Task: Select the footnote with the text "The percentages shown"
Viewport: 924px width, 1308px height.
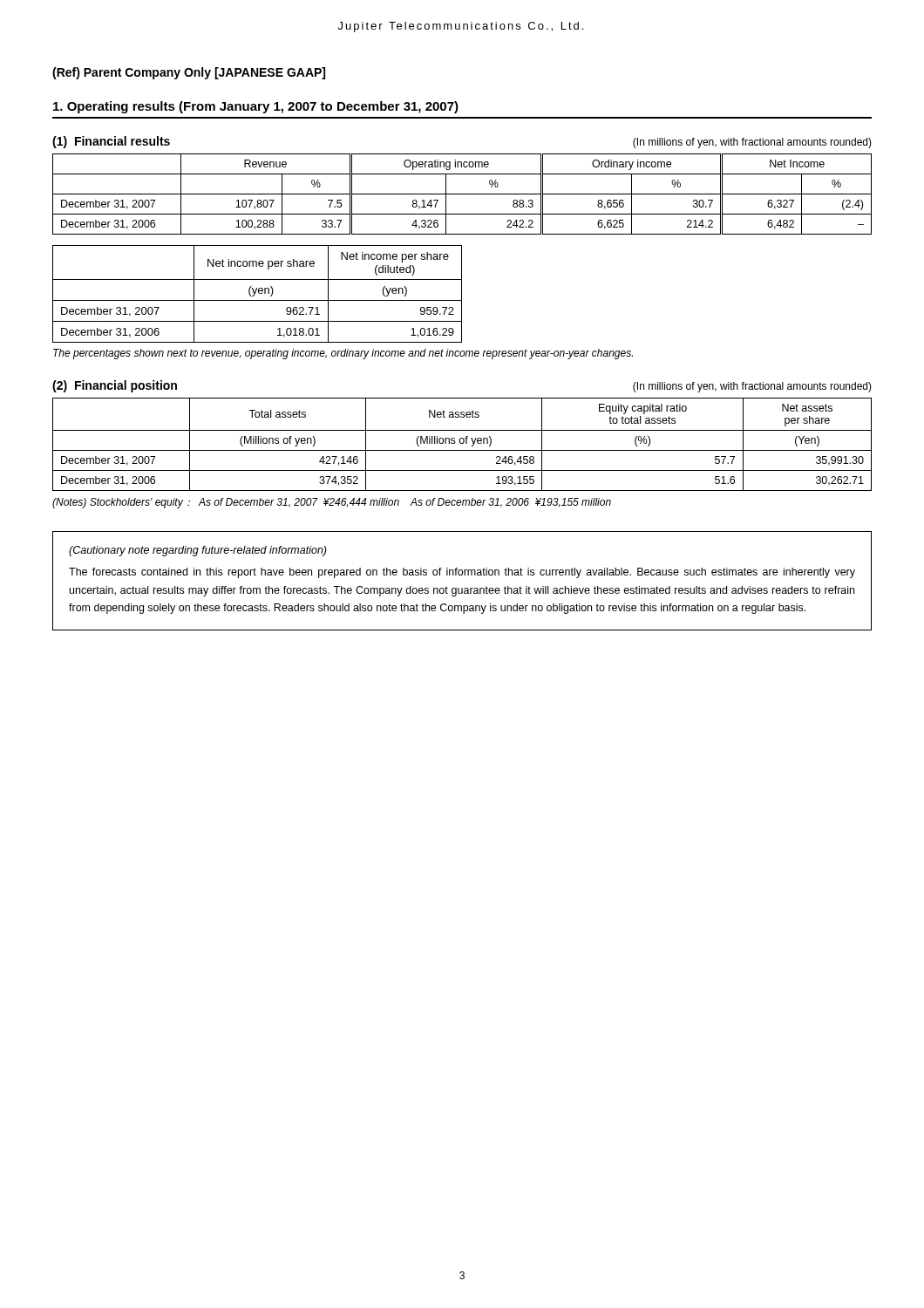Action: click(x=343, y=353)
